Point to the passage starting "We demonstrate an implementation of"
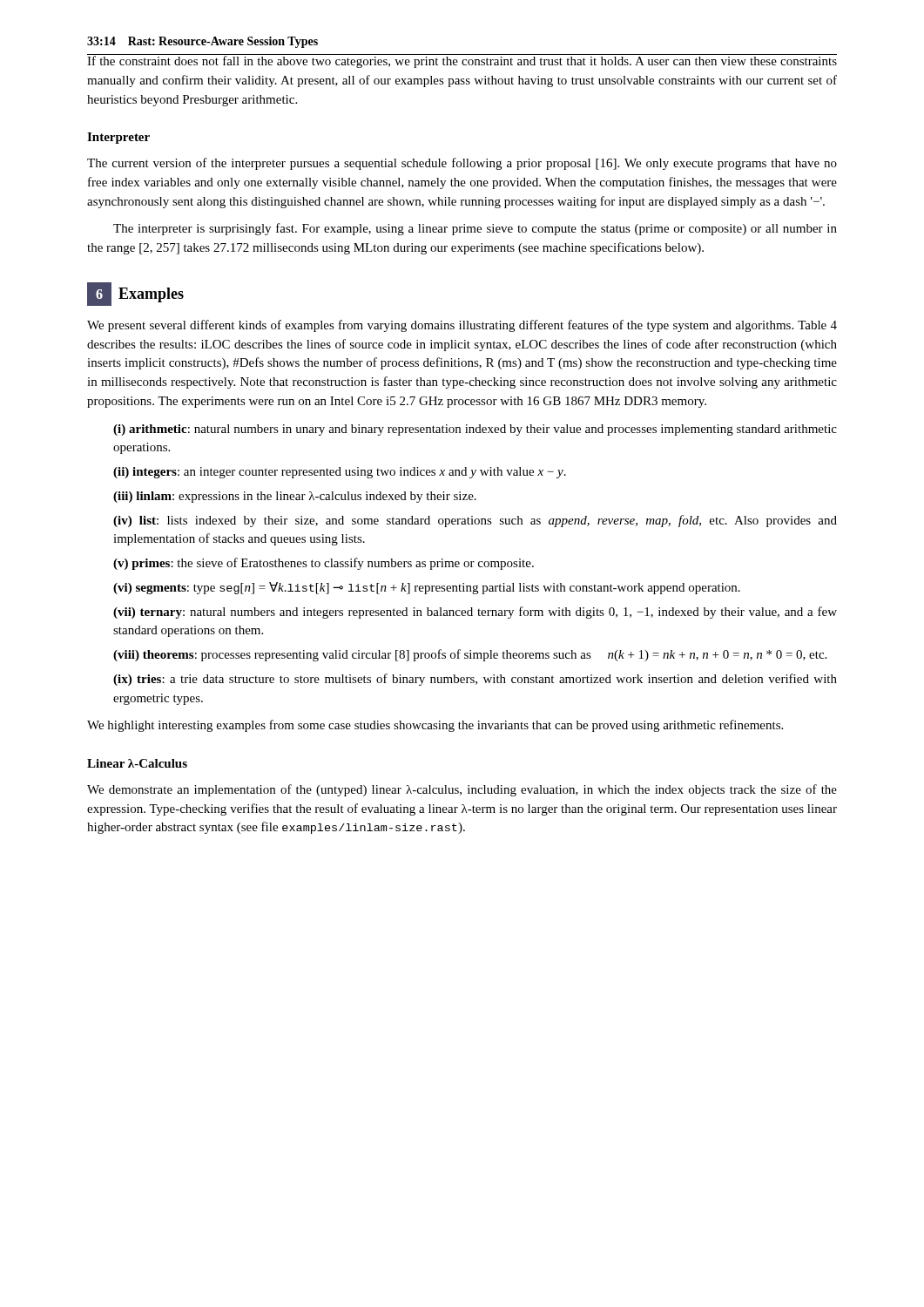 coord(462,809)
